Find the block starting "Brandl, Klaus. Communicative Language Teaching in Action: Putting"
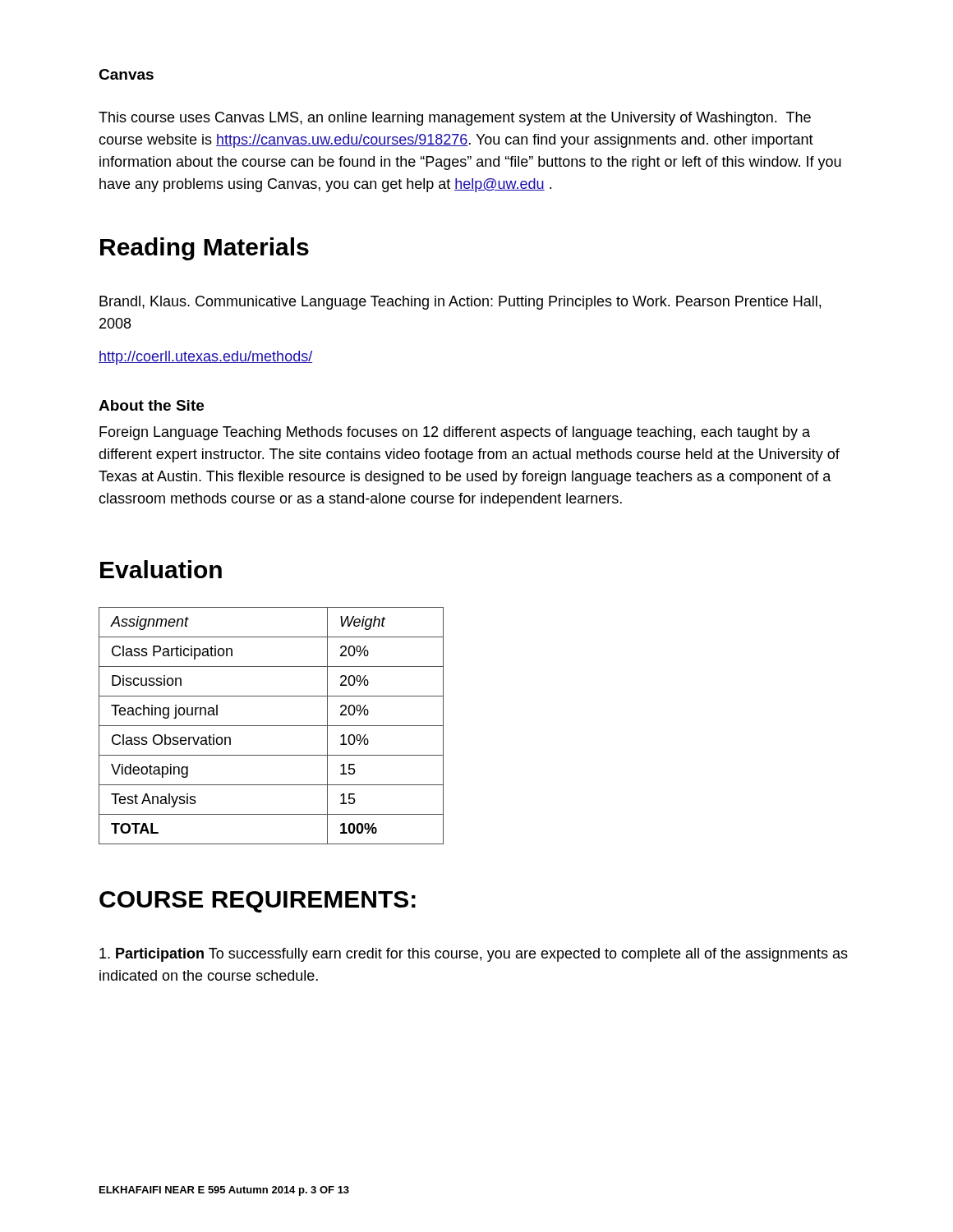 (476, 313)
